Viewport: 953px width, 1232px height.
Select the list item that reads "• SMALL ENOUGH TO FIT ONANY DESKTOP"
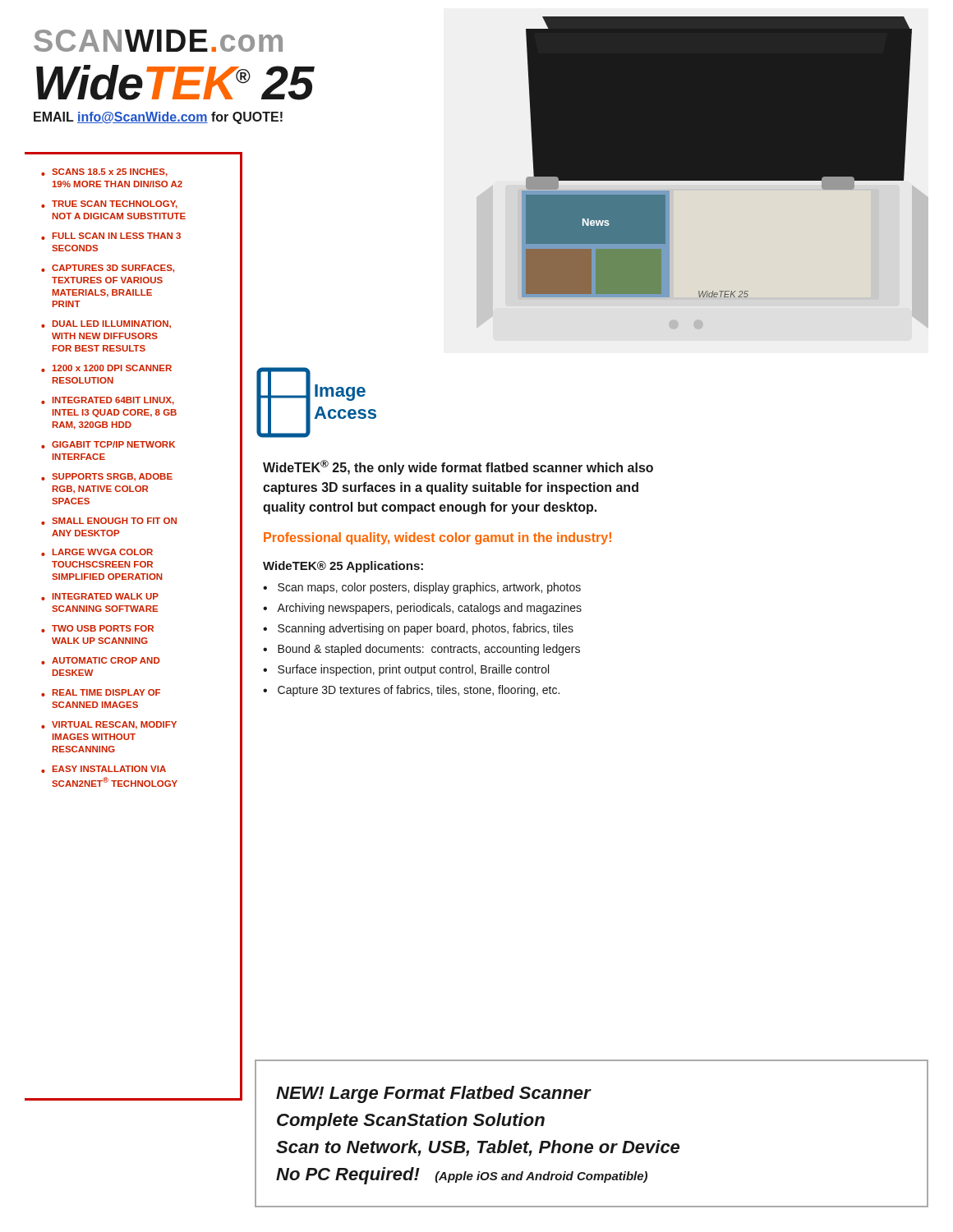(x=109, y=527)
